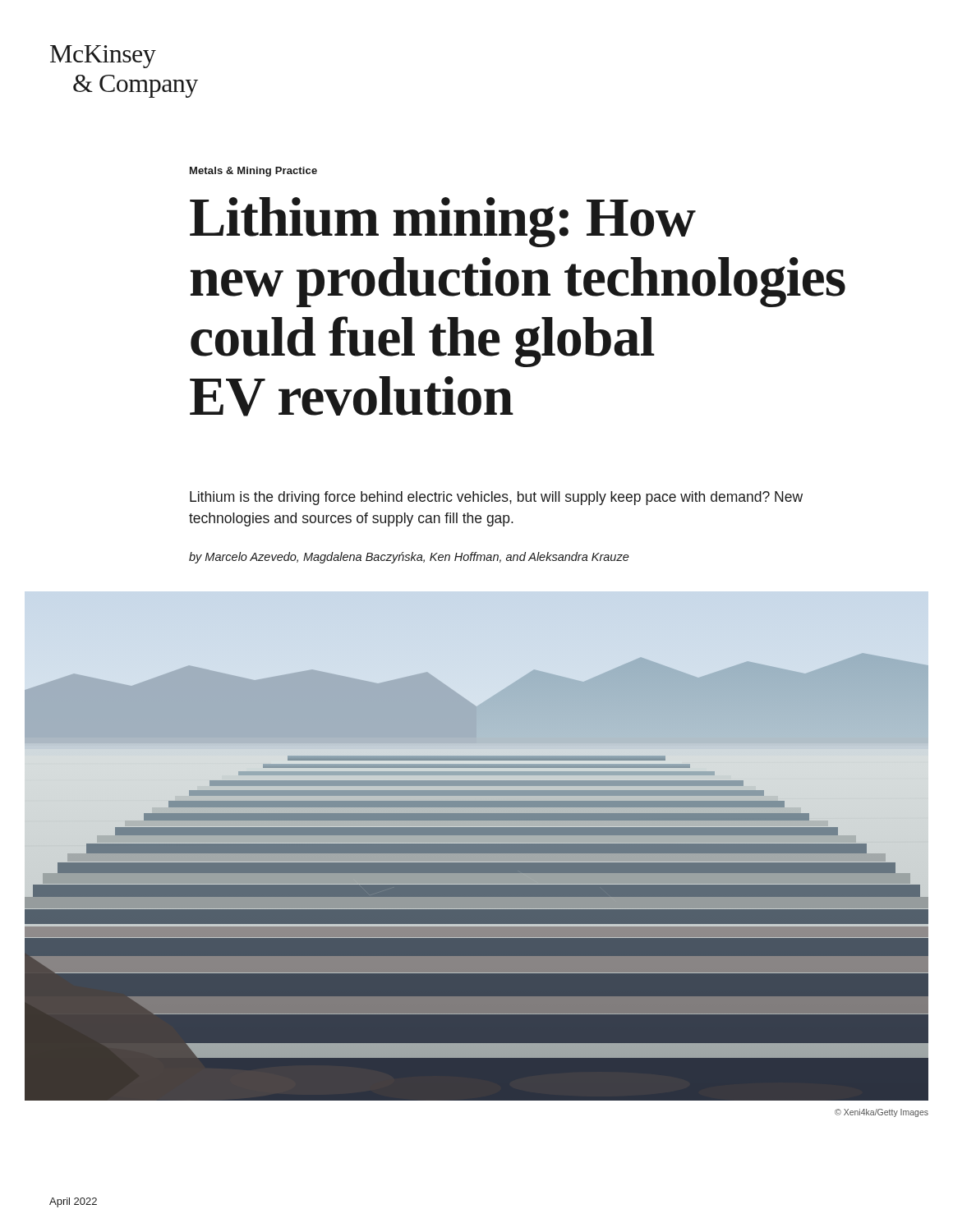Navigate to the passage starting "Lithium is the driving force behind electric vehicles,"
The height and width of the screenshot is (1232, 953).
click(496, 508)
